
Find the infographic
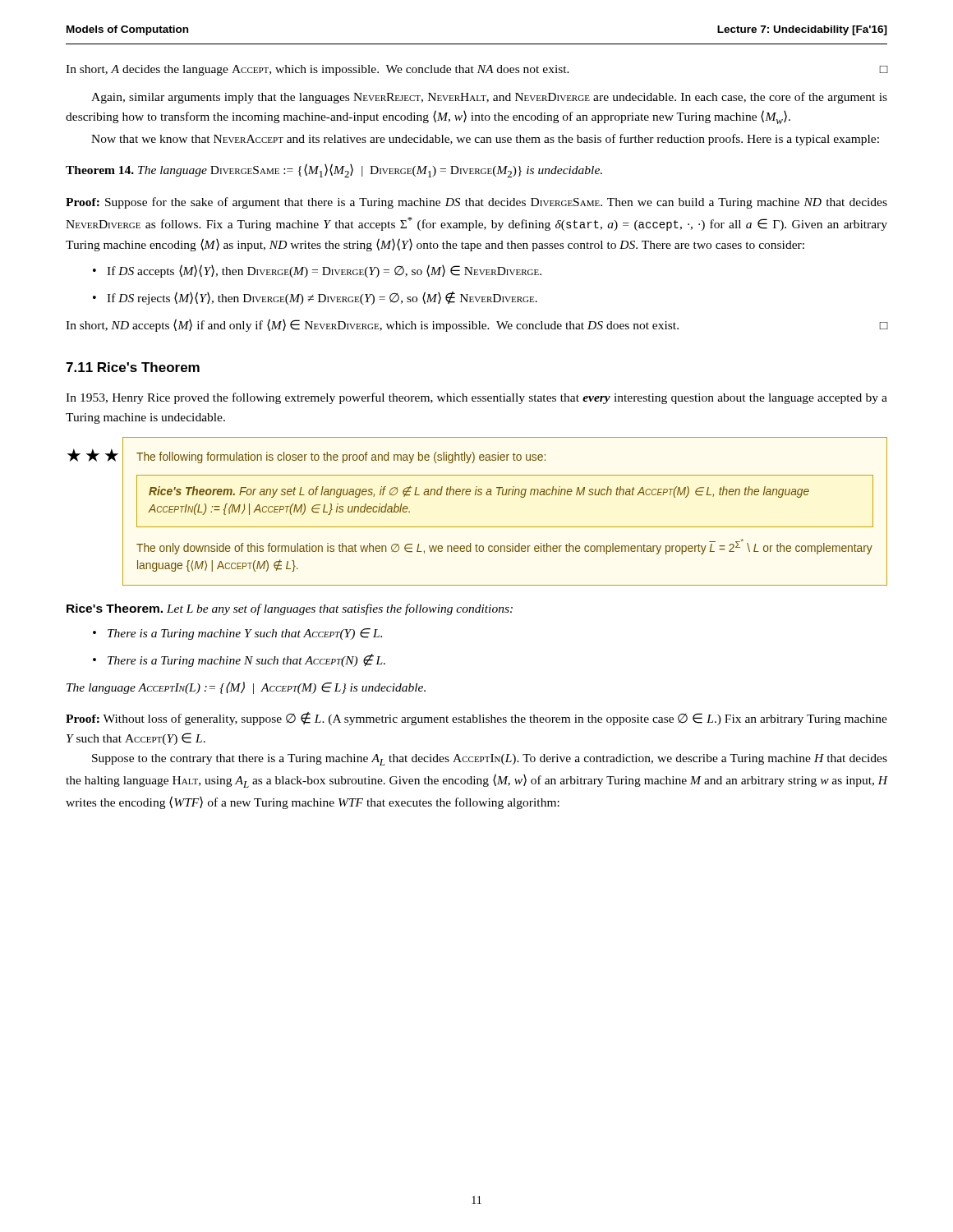[476, 511]
